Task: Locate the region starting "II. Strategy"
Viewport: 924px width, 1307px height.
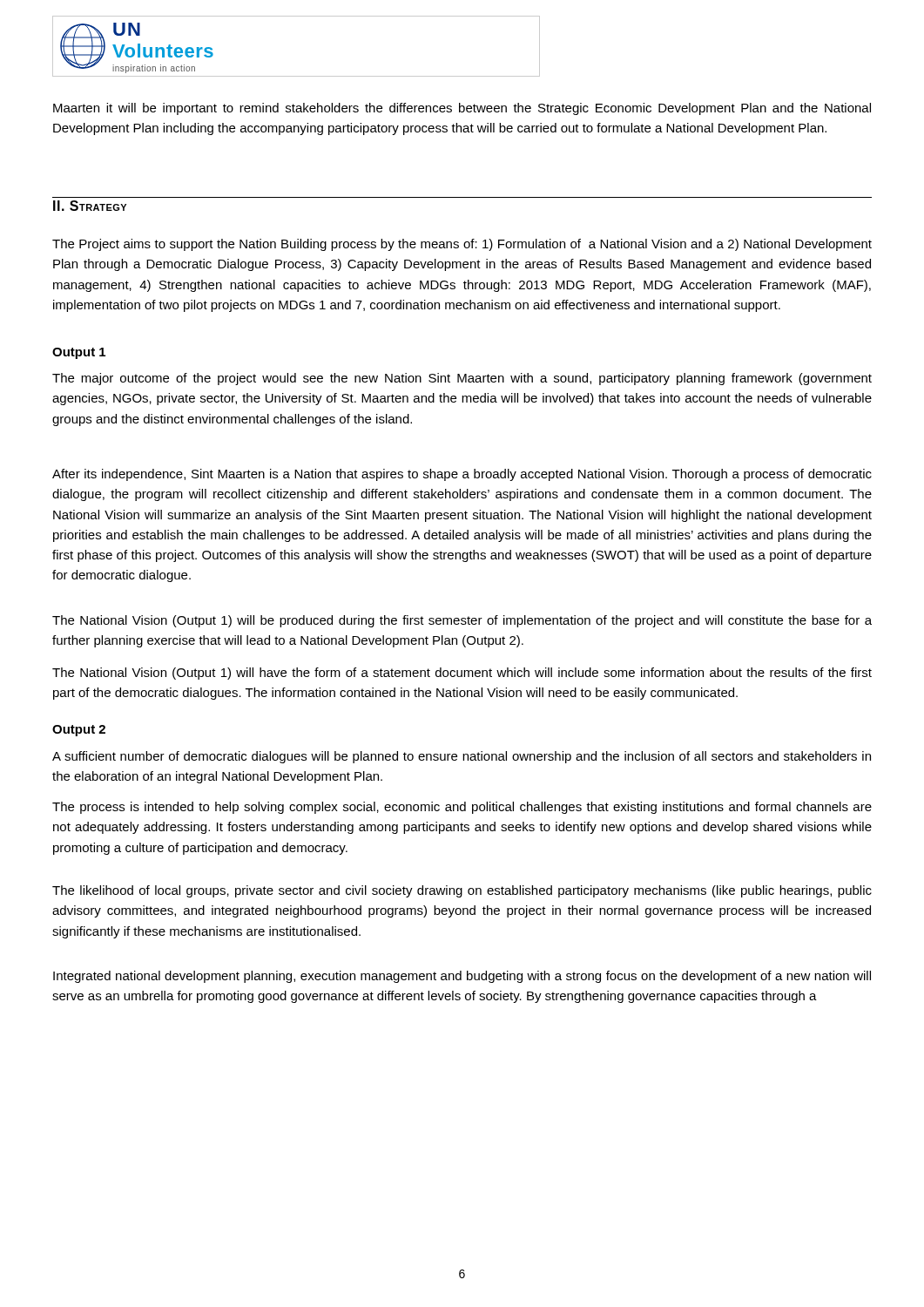Action: (x=90, y=206)
